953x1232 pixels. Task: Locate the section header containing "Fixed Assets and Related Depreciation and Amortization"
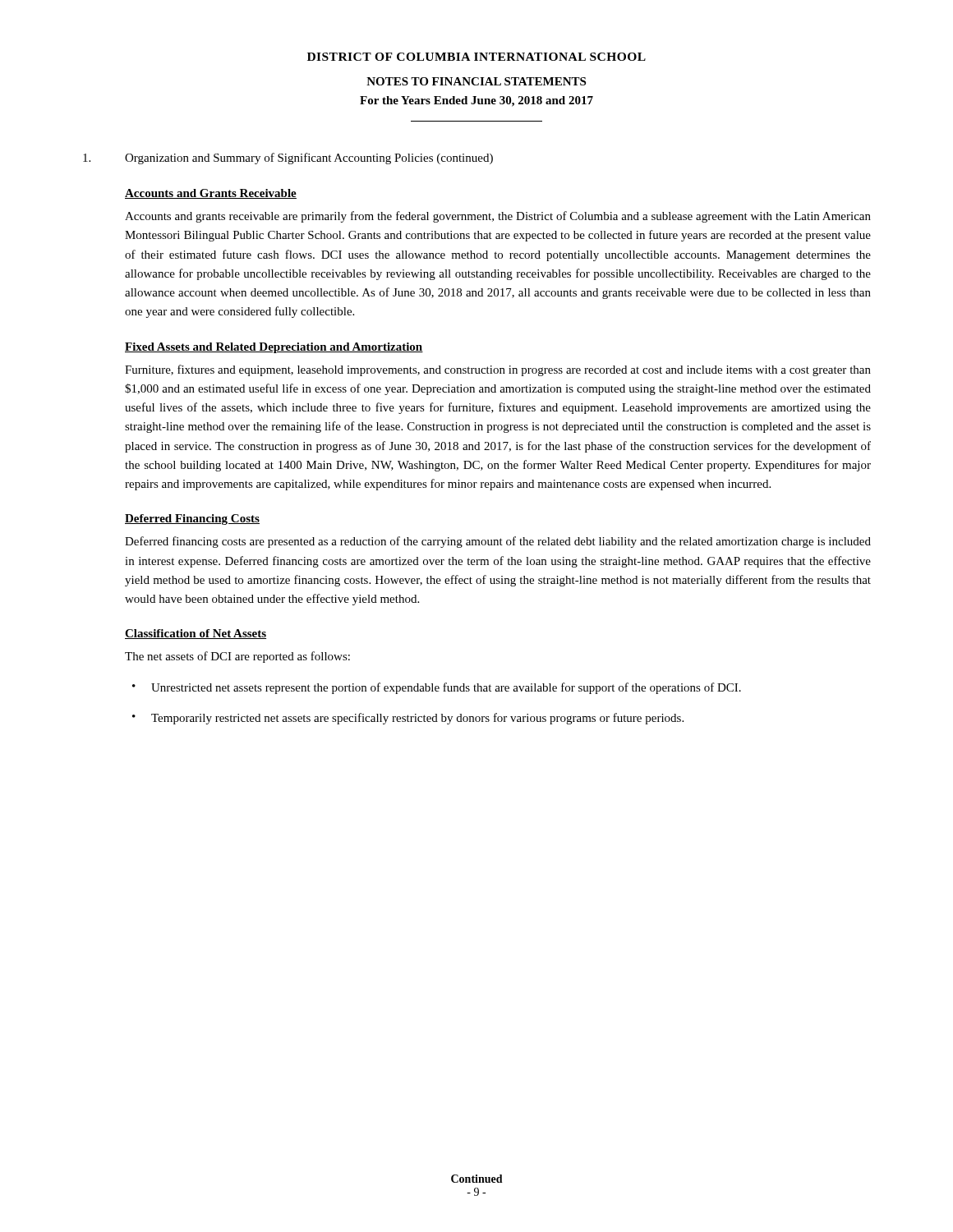click(274, 346)
